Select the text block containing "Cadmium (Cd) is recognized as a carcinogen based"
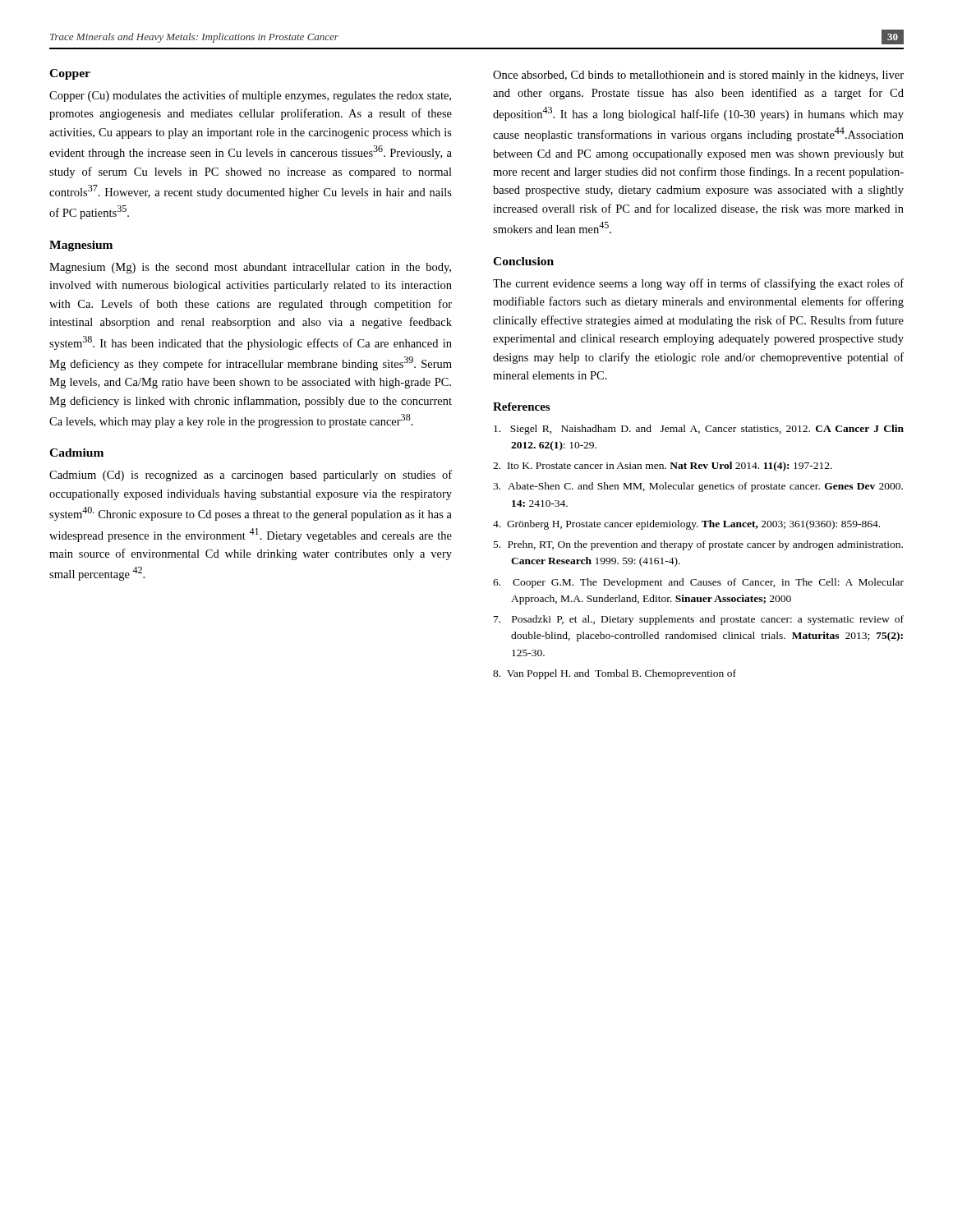Viewport: 953px width, 1232px height. [251, 525]
